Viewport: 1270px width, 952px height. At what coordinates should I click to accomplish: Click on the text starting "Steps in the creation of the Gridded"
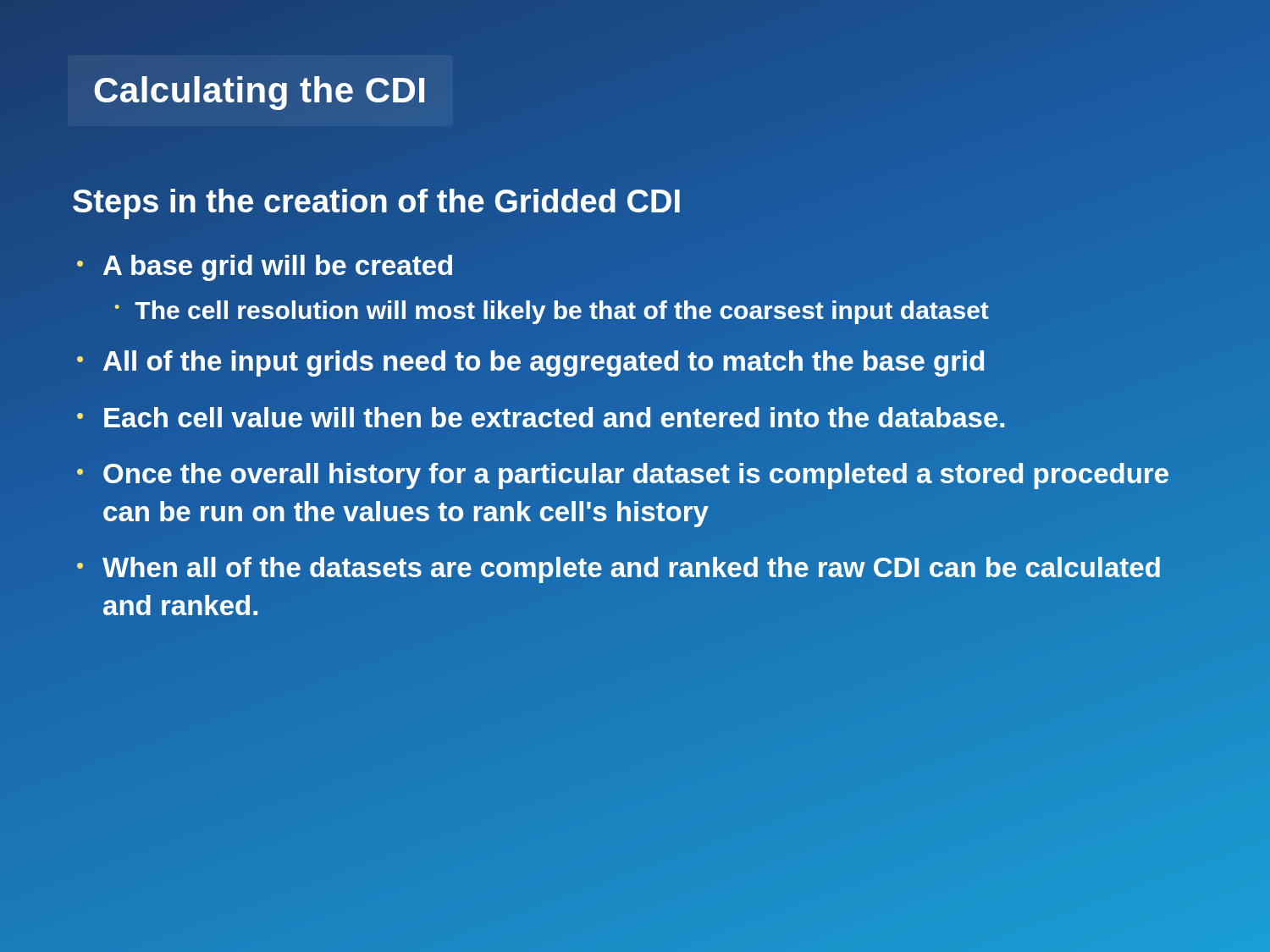point(375,201)
